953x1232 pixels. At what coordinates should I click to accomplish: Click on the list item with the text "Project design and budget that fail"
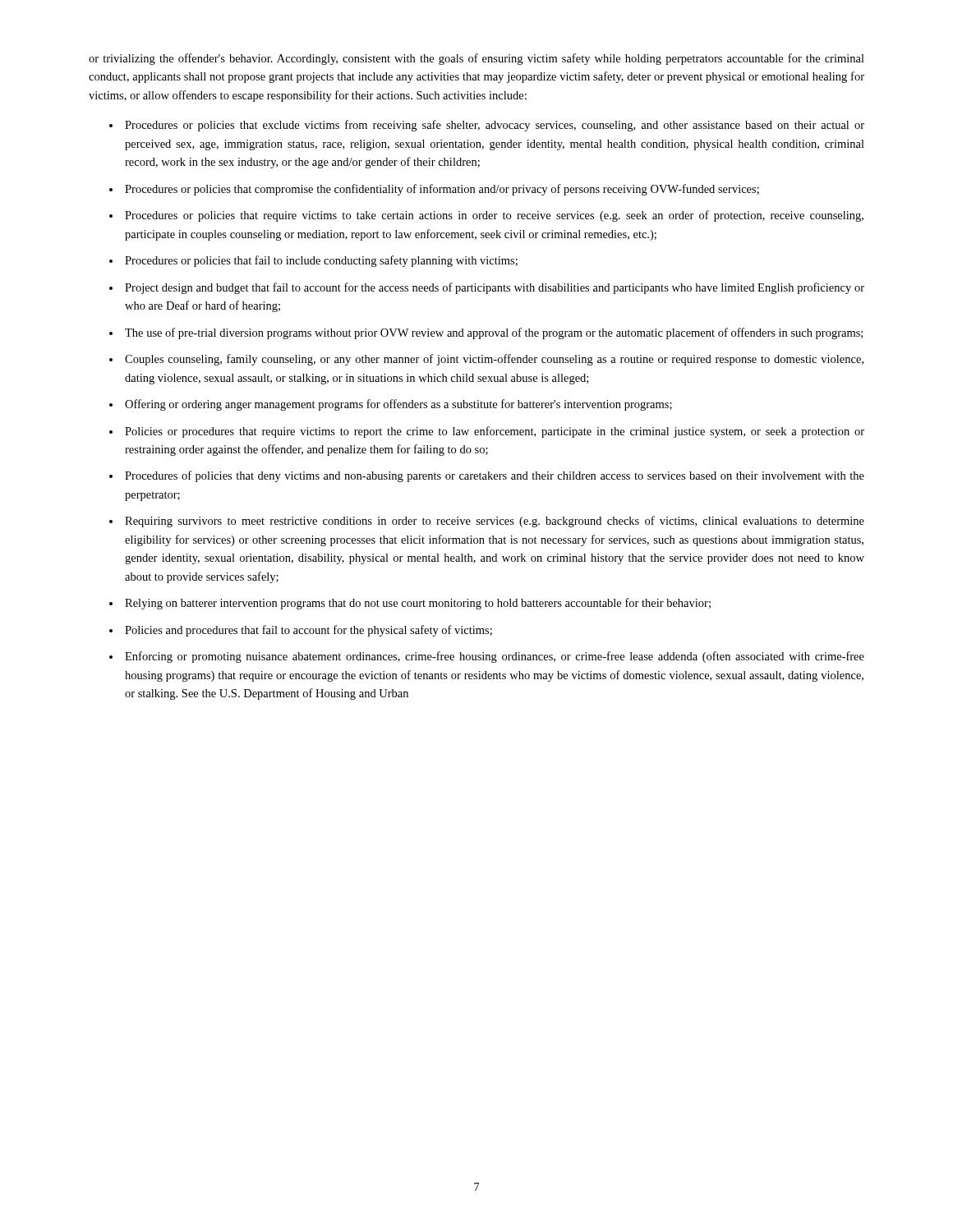[x=495, y=296]
